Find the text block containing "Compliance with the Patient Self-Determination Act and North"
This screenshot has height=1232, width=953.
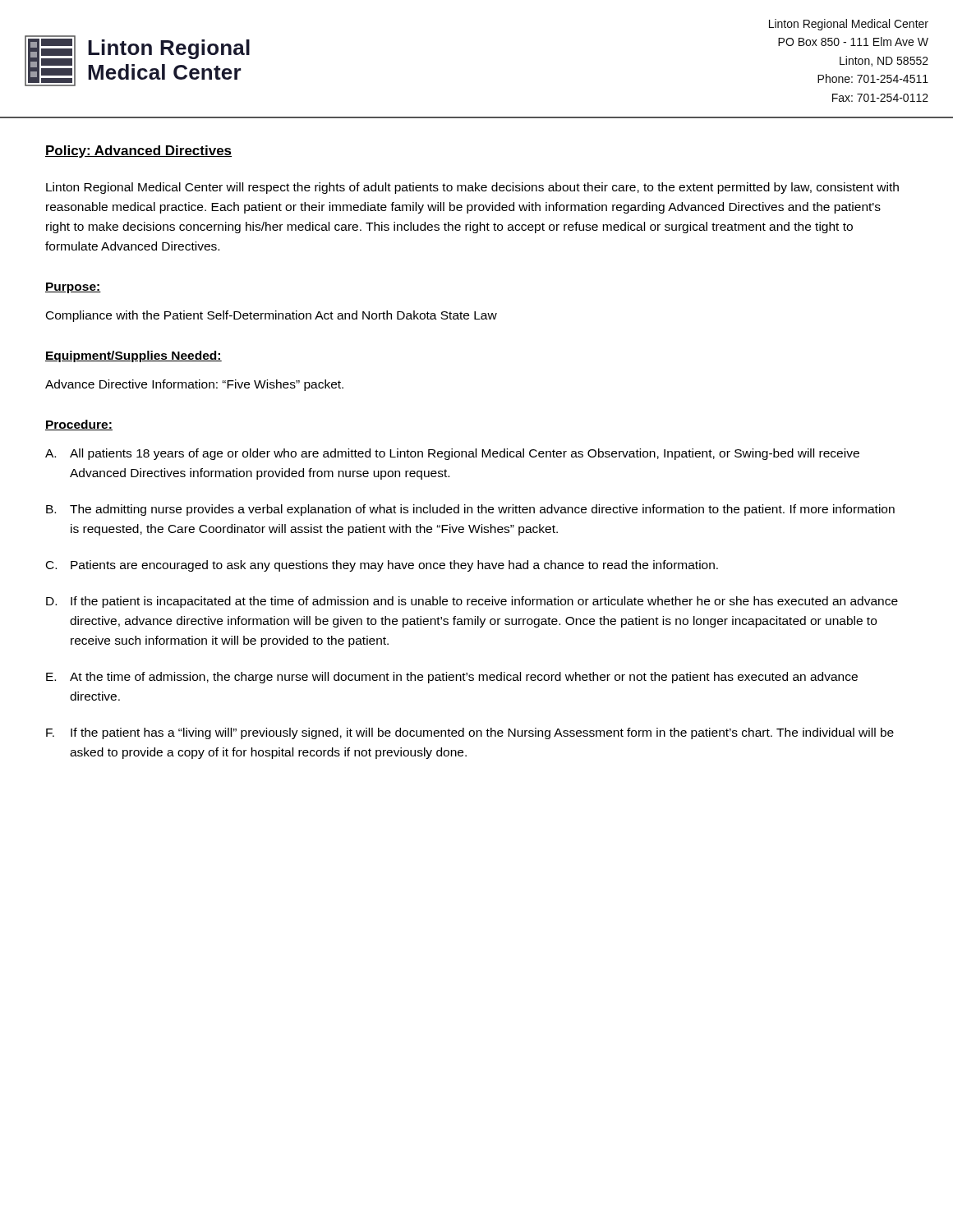271,315
